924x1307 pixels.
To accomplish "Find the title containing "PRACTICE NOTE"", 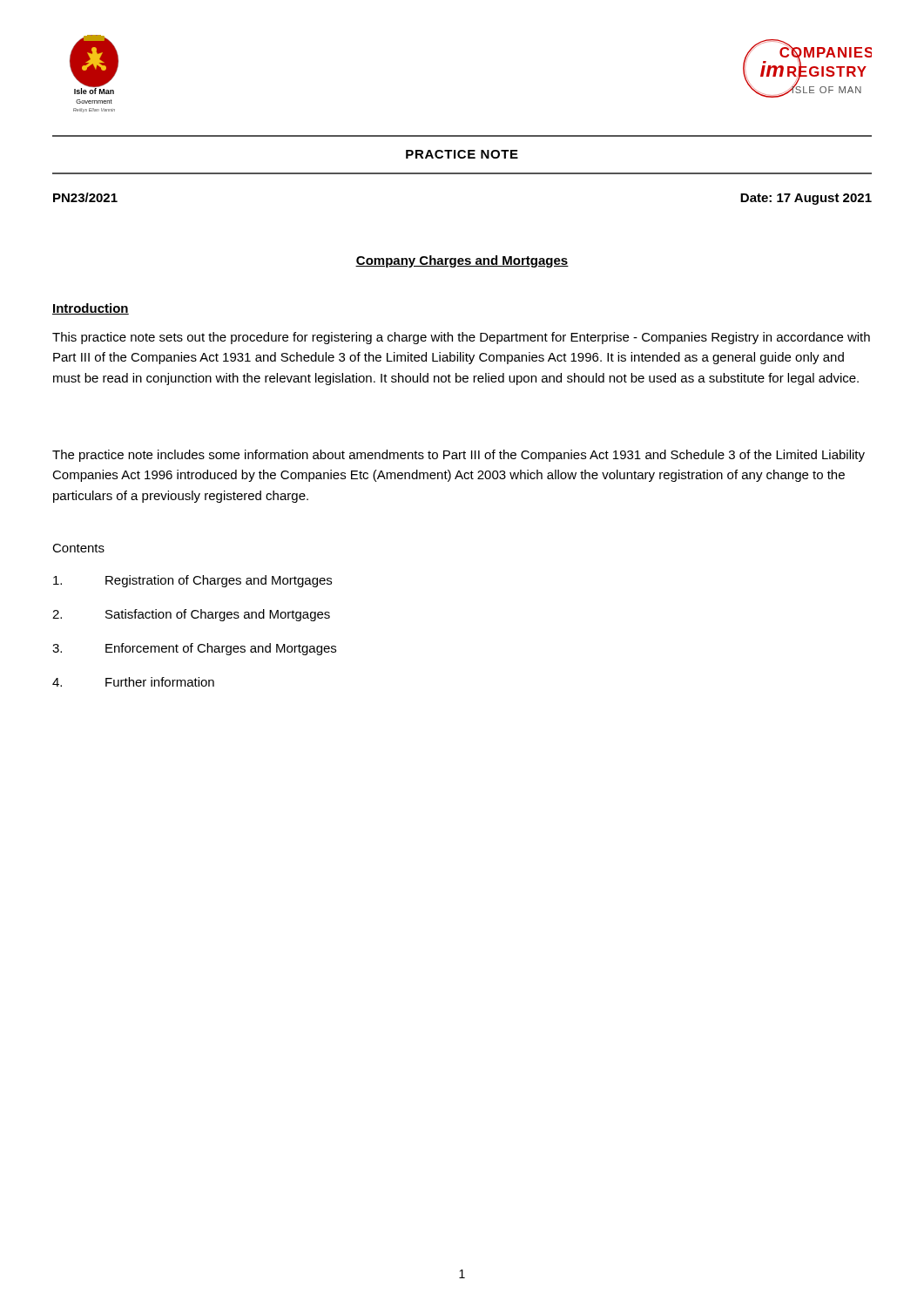I will point(462,154).
